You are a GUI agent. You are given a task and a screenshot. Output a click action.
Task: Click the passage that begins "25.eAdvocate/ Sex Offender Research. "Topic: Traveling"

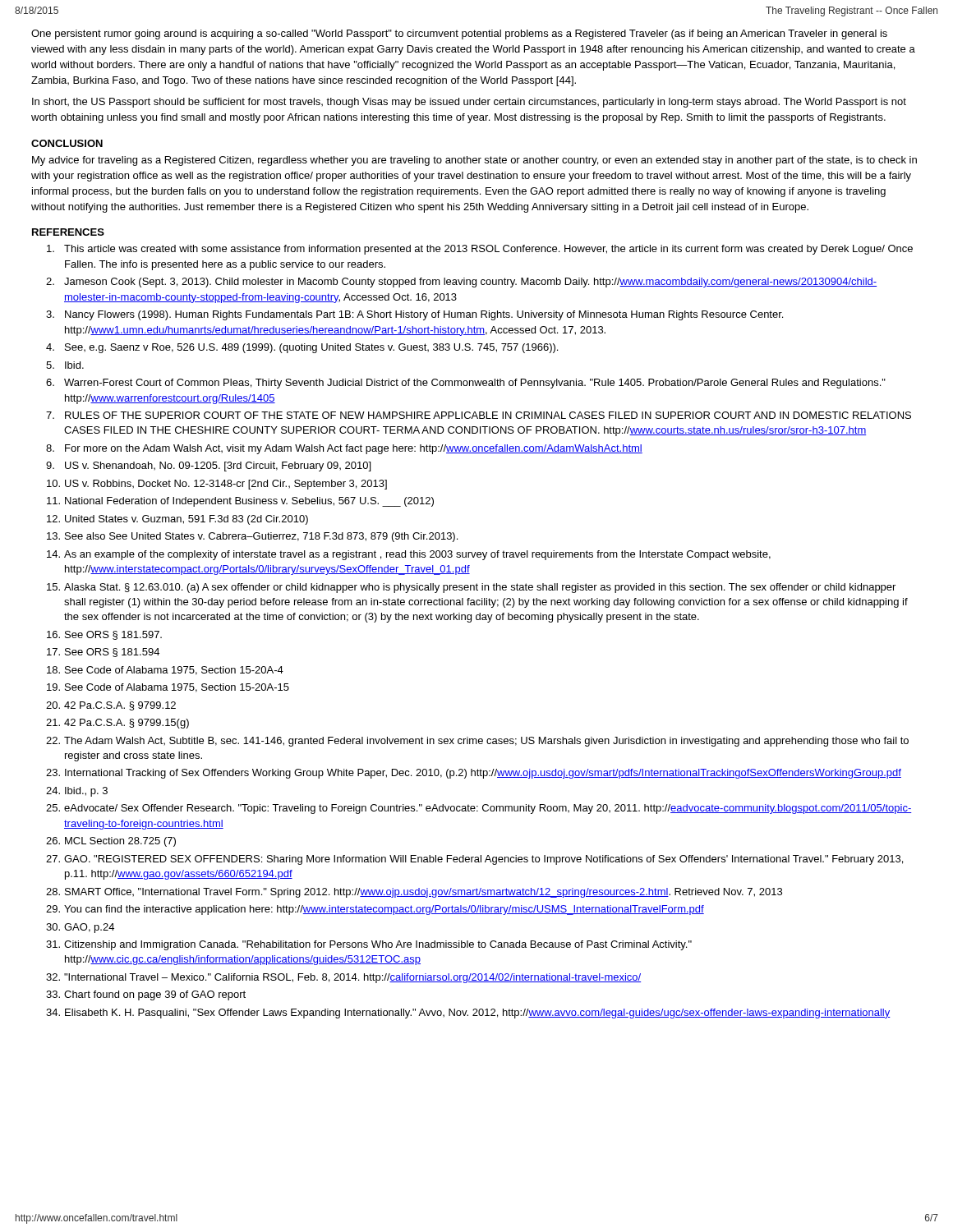pos(484,816)
